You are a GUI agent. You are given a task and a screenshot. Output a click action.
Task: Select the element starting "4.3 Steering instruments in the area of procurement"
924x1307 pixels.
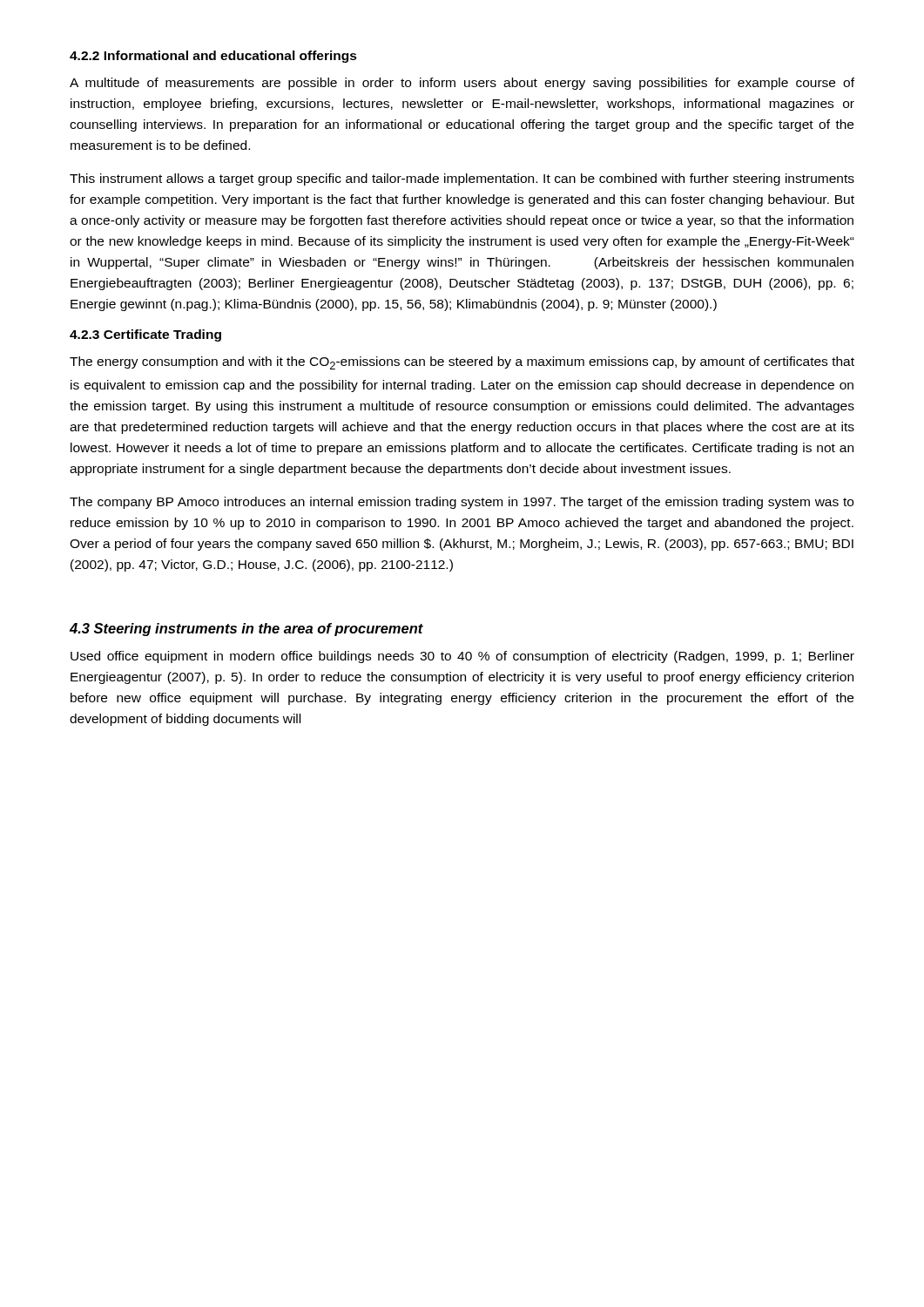pos(246,629)
